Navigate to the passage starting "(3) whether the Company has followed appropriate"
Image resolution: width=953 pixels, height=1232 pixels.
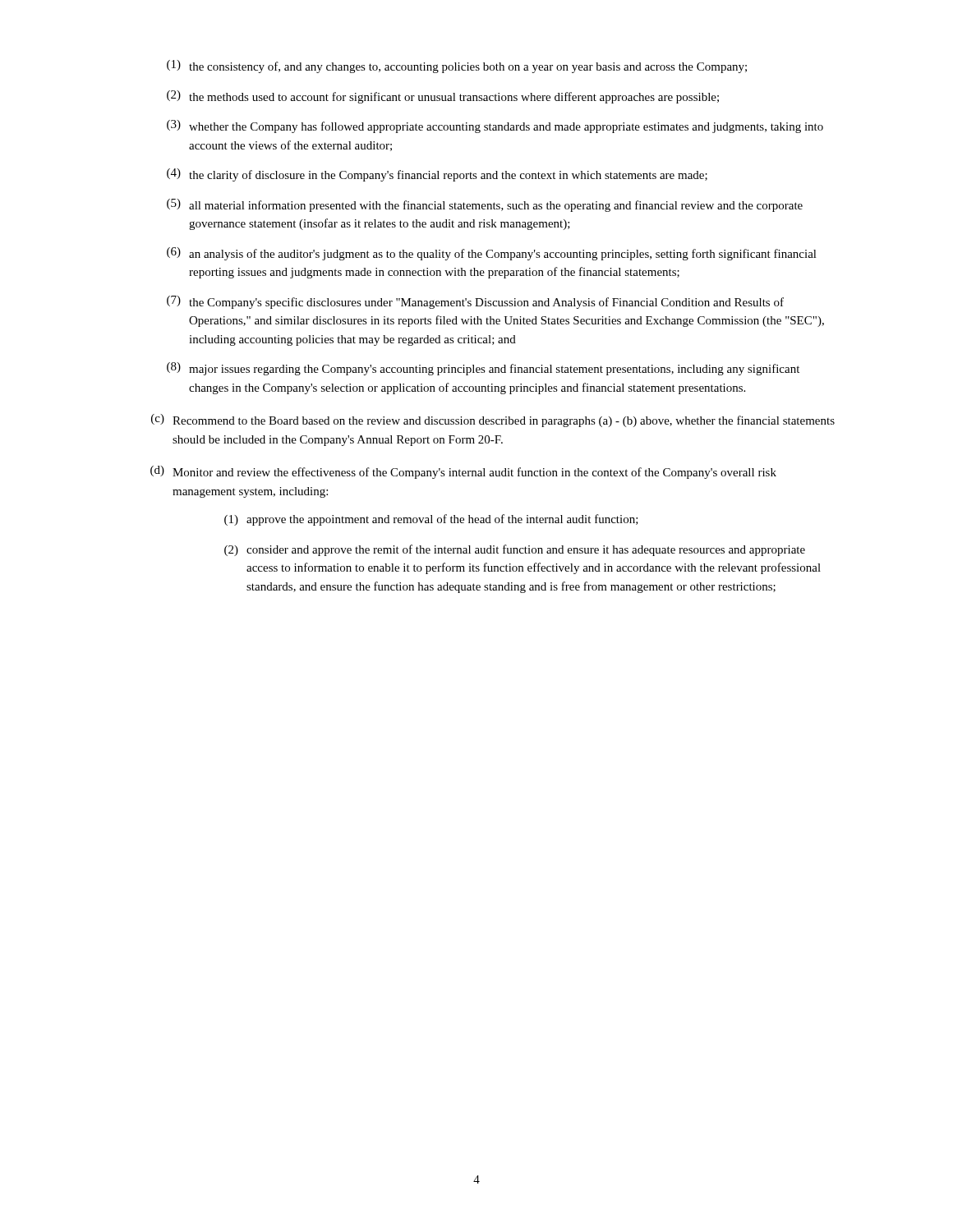coord(476,136)
